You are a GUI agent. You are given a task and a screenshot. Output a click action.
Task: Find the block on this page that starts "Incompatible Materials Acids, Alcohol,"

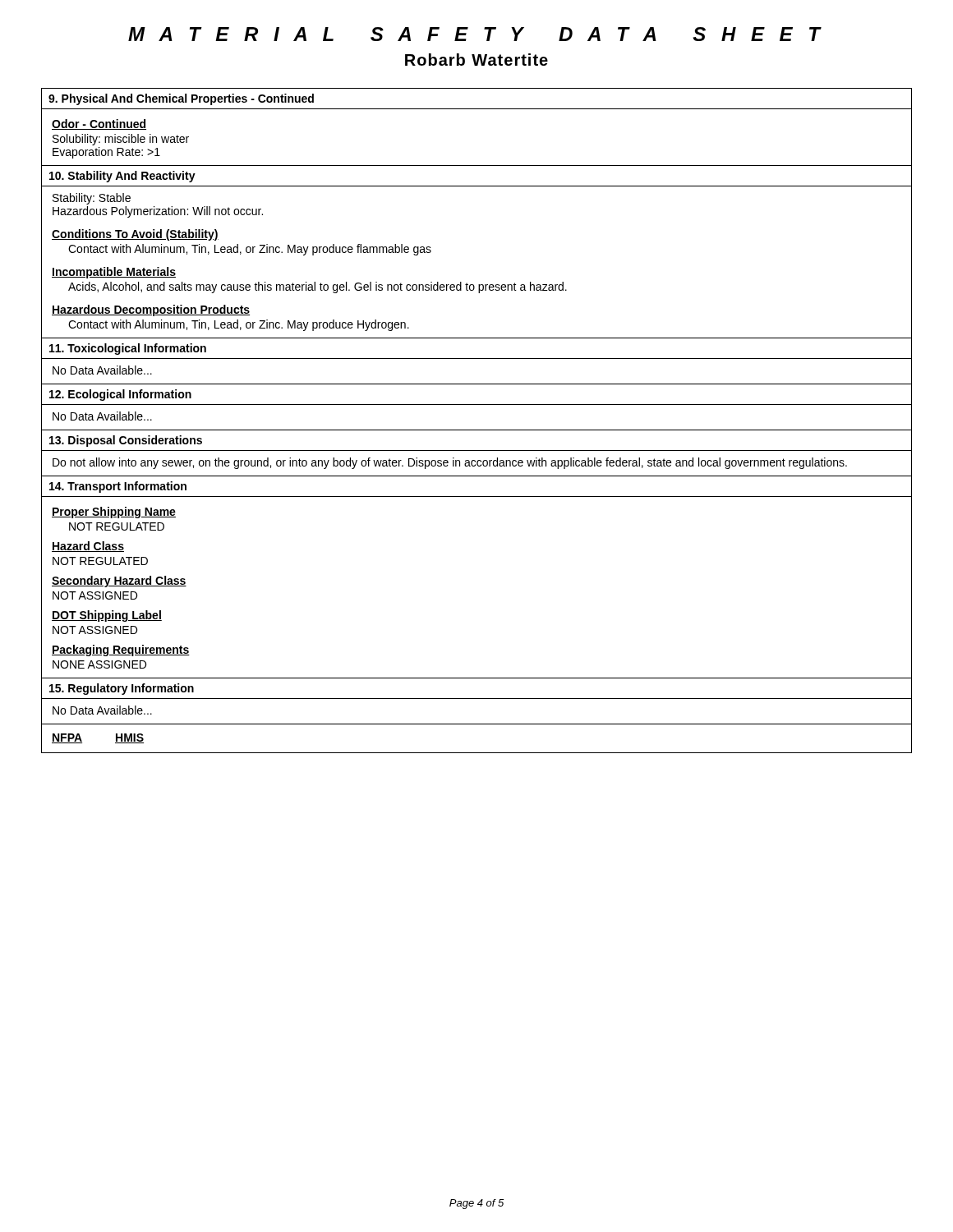(x=476, y=279)
